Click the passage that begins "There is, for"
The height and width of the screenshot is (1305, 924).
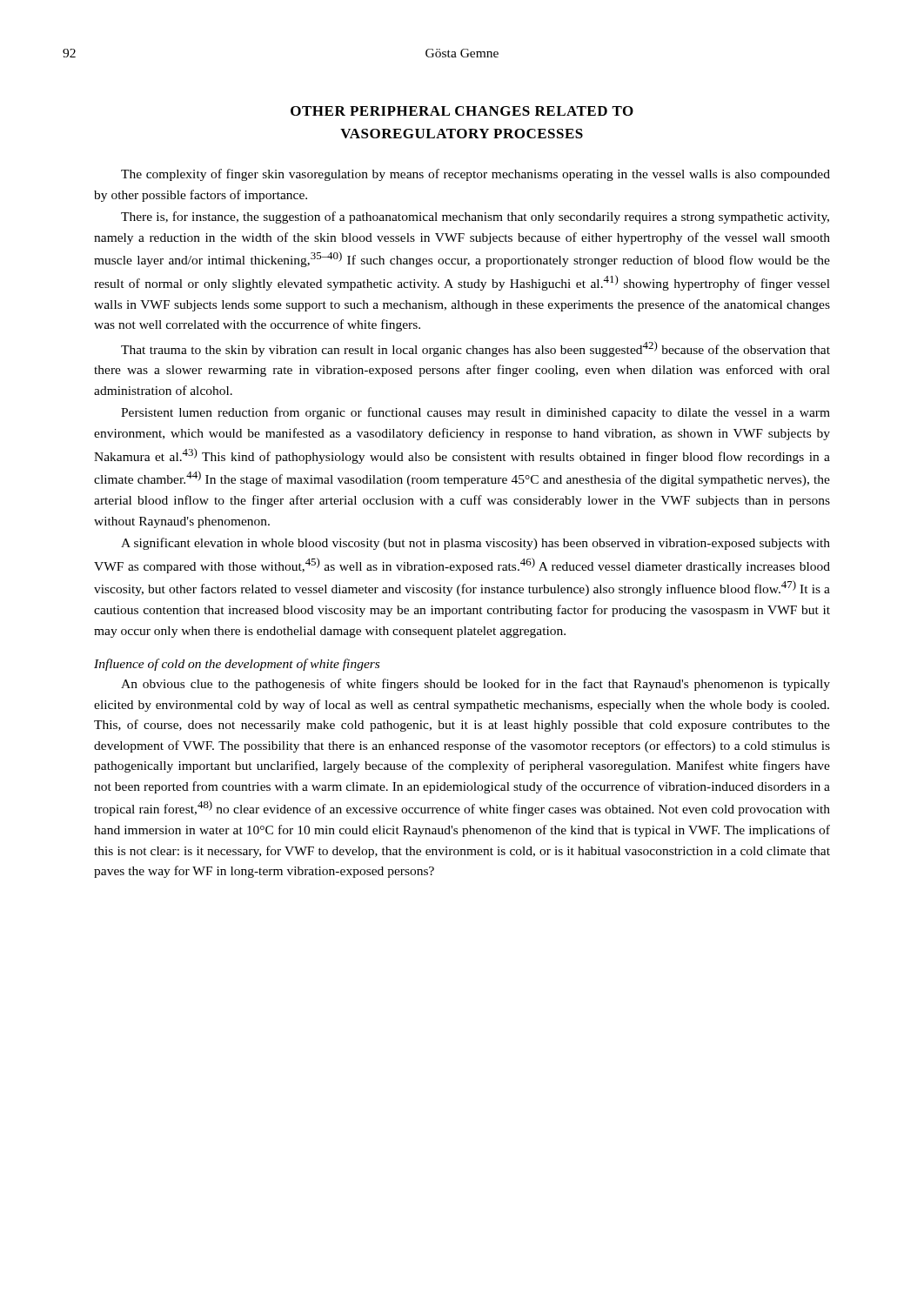(x=462, y=270)
